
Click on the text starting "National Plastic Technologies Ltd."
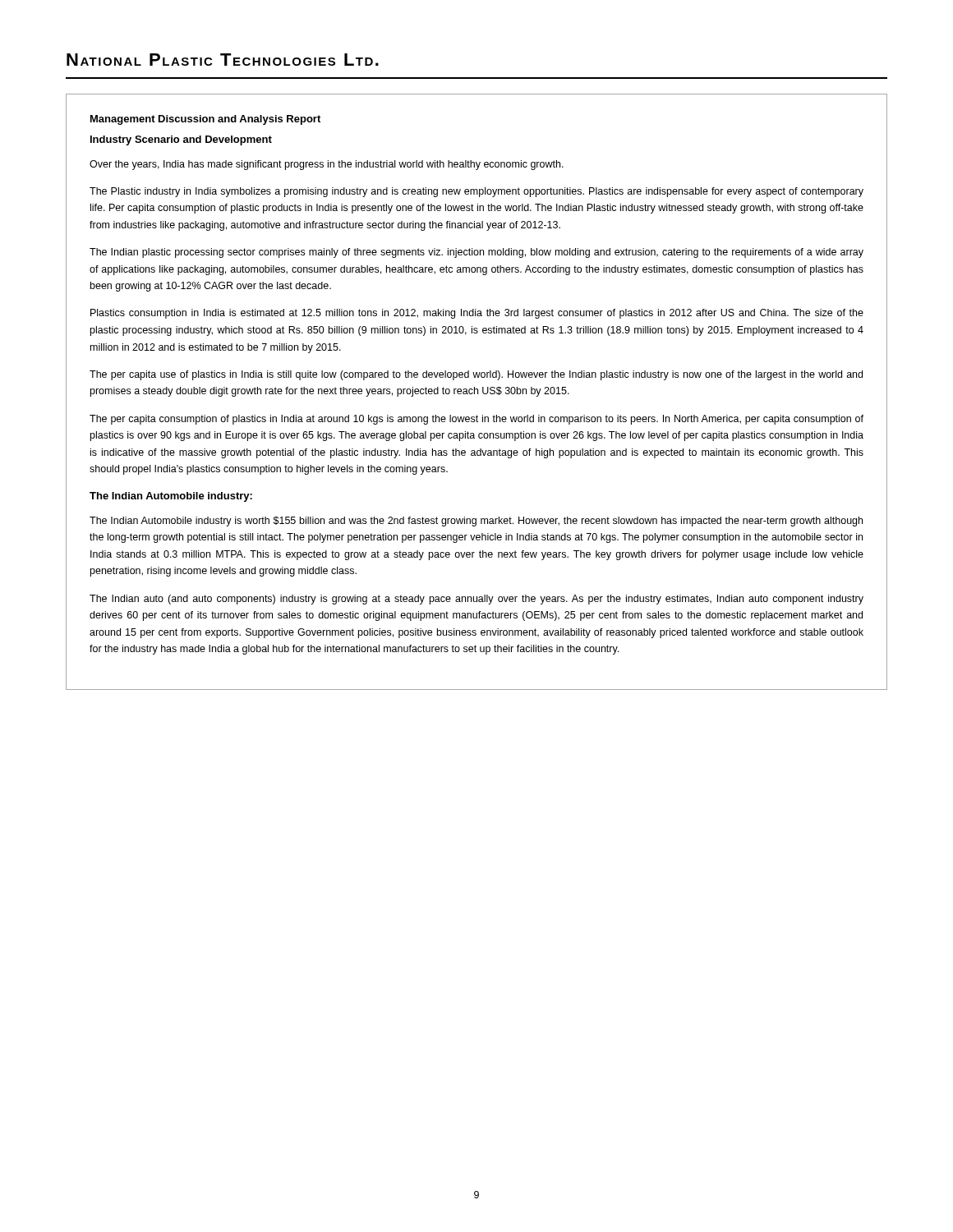coord(223,60)
